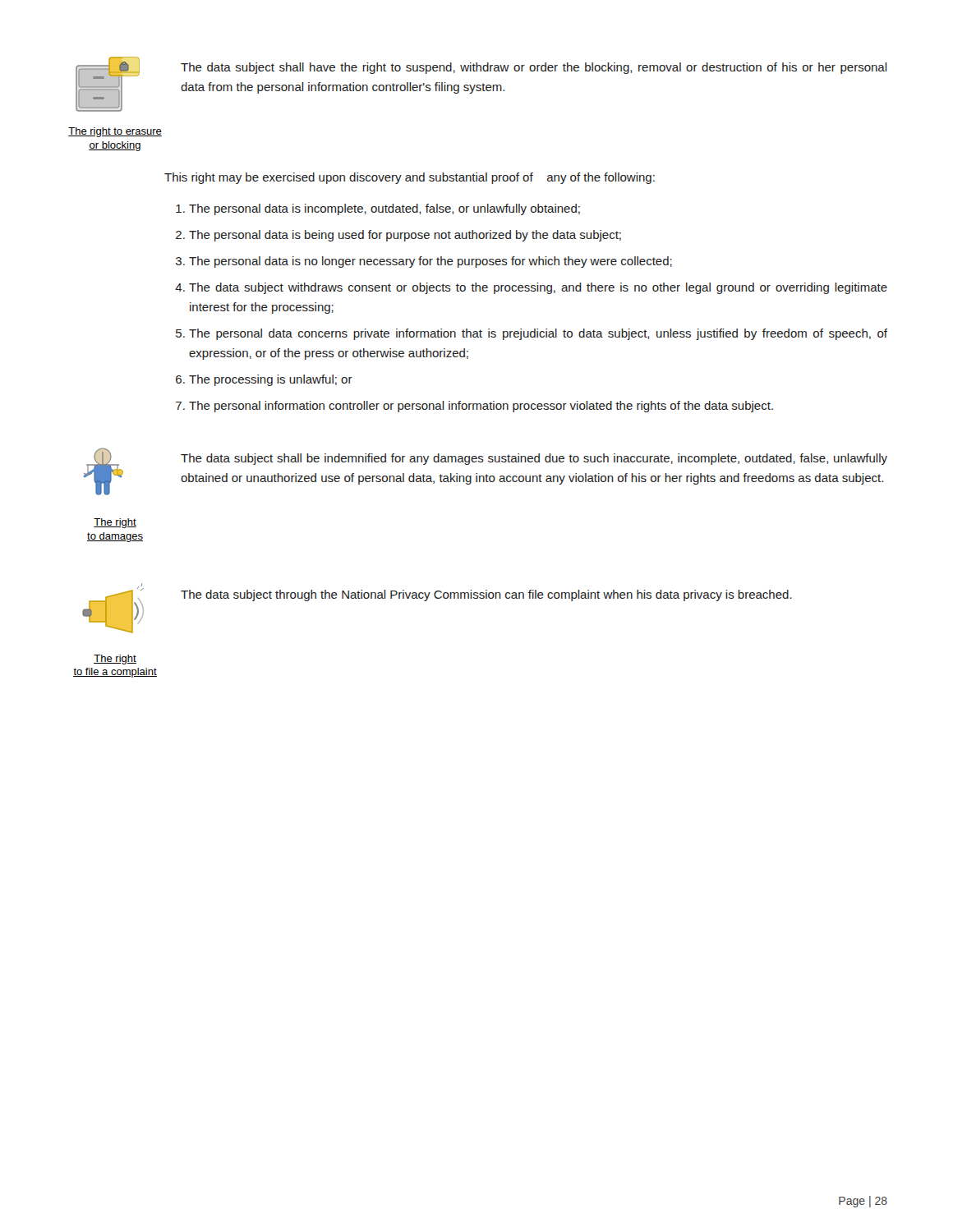Click on the list item that reads "The personal data is incomplete, outdated,"
953x1232 pixels.
385,208
